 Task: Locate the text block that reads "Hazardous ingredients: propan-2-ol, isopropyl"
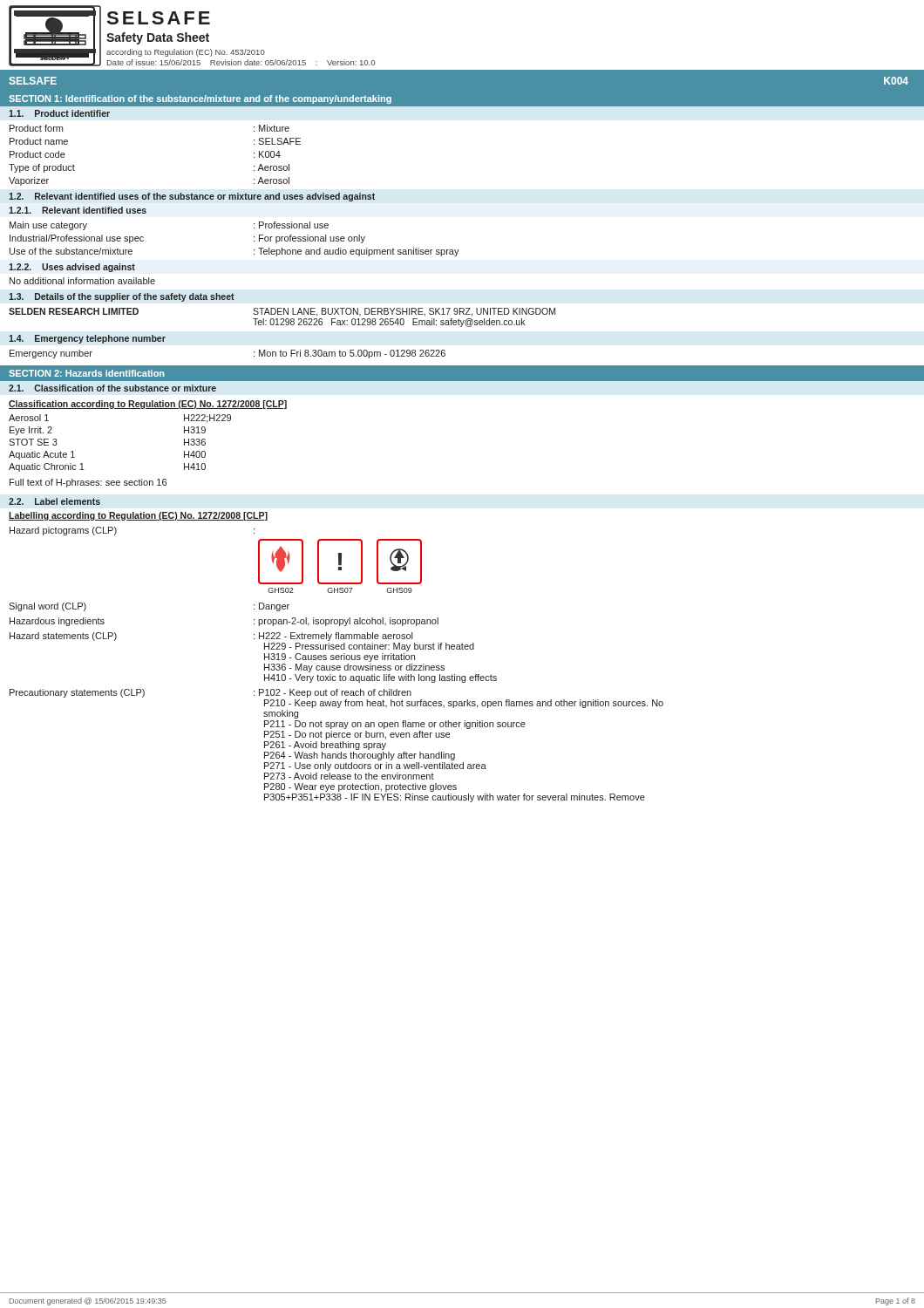pyautogui.click(x=59, y=621)
